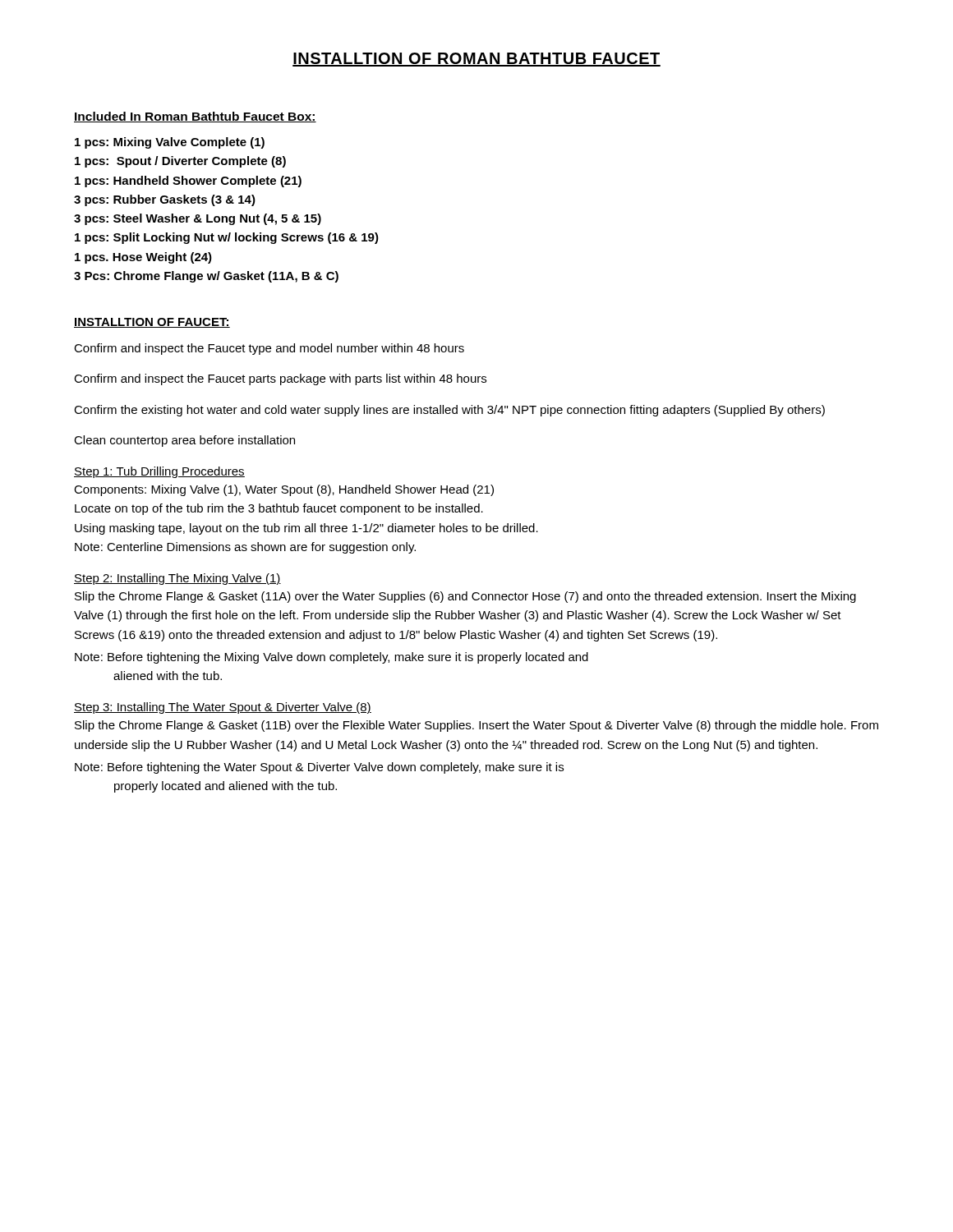953x1232 pixels.
Task: Point to the block starting "3 pcs: Steel Washer &"
Action: (x=198, y=218)
